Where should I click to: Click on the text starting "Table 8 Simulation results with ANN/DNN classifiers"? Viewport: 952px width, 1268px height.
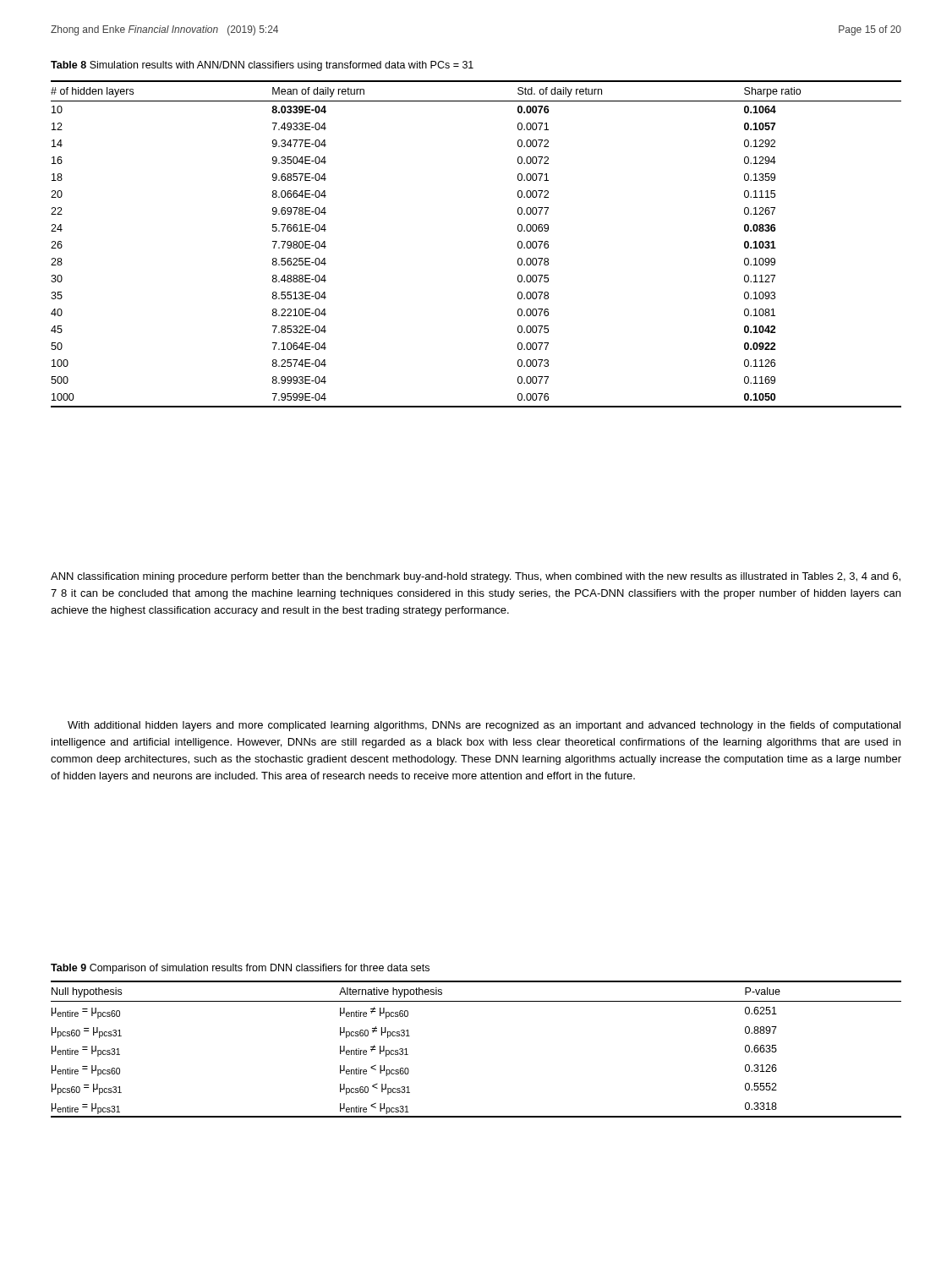pyautogui.click(x=262, y=65)
